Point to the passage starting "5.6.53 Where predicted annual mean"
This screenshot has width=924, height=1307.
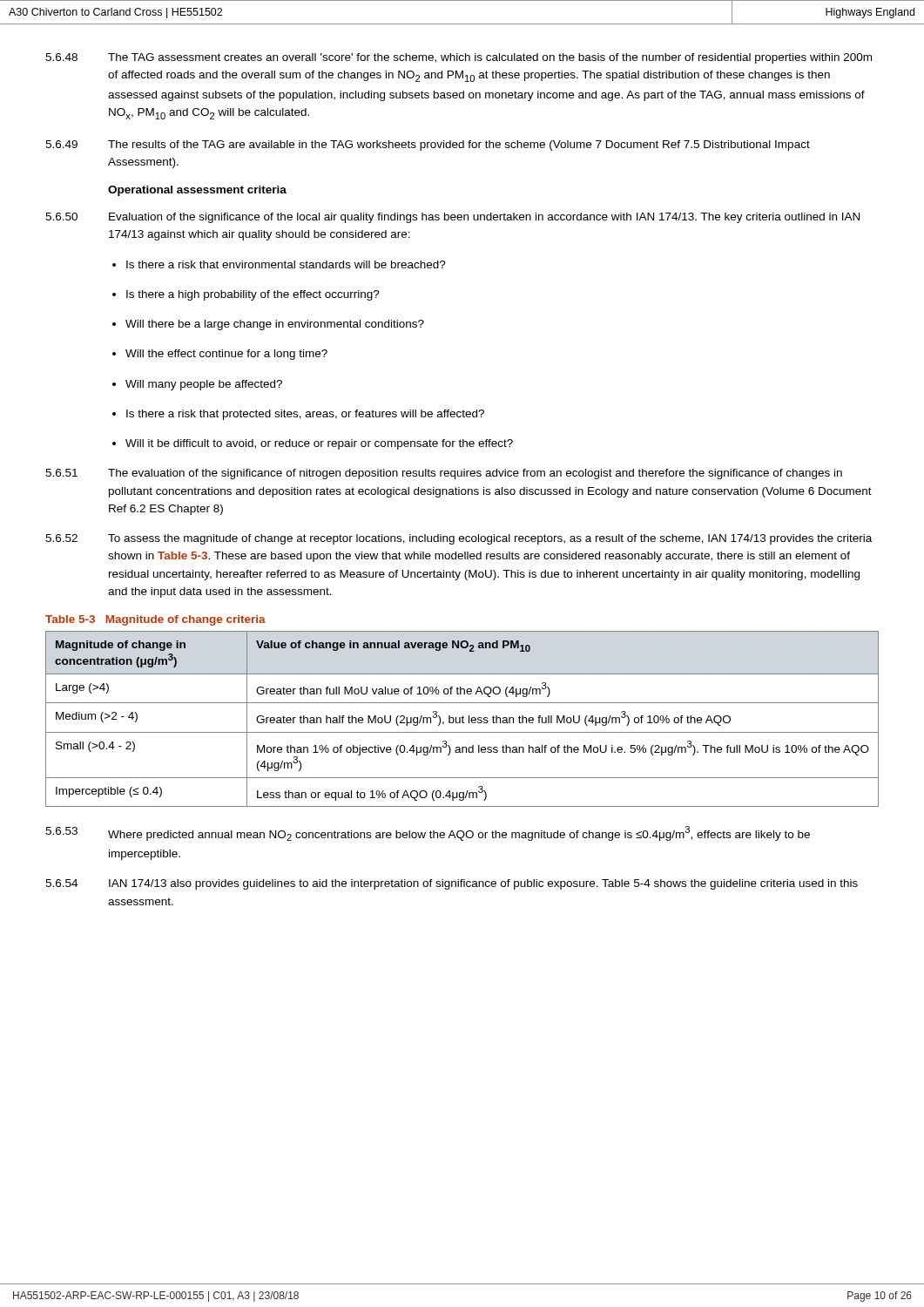(462, 843)
